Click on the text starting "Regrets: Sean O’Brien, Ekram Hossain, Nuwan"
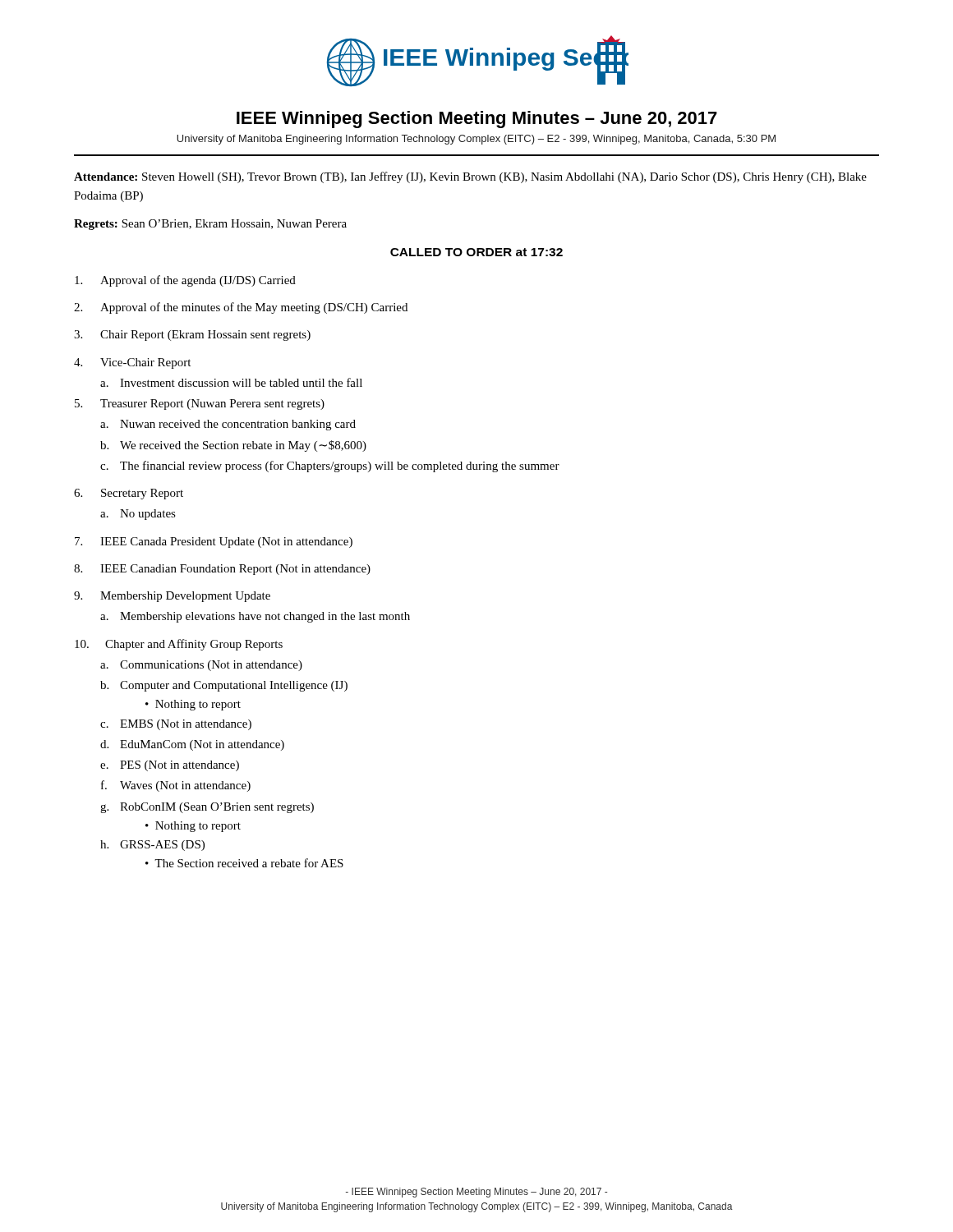 pos(210,223)
